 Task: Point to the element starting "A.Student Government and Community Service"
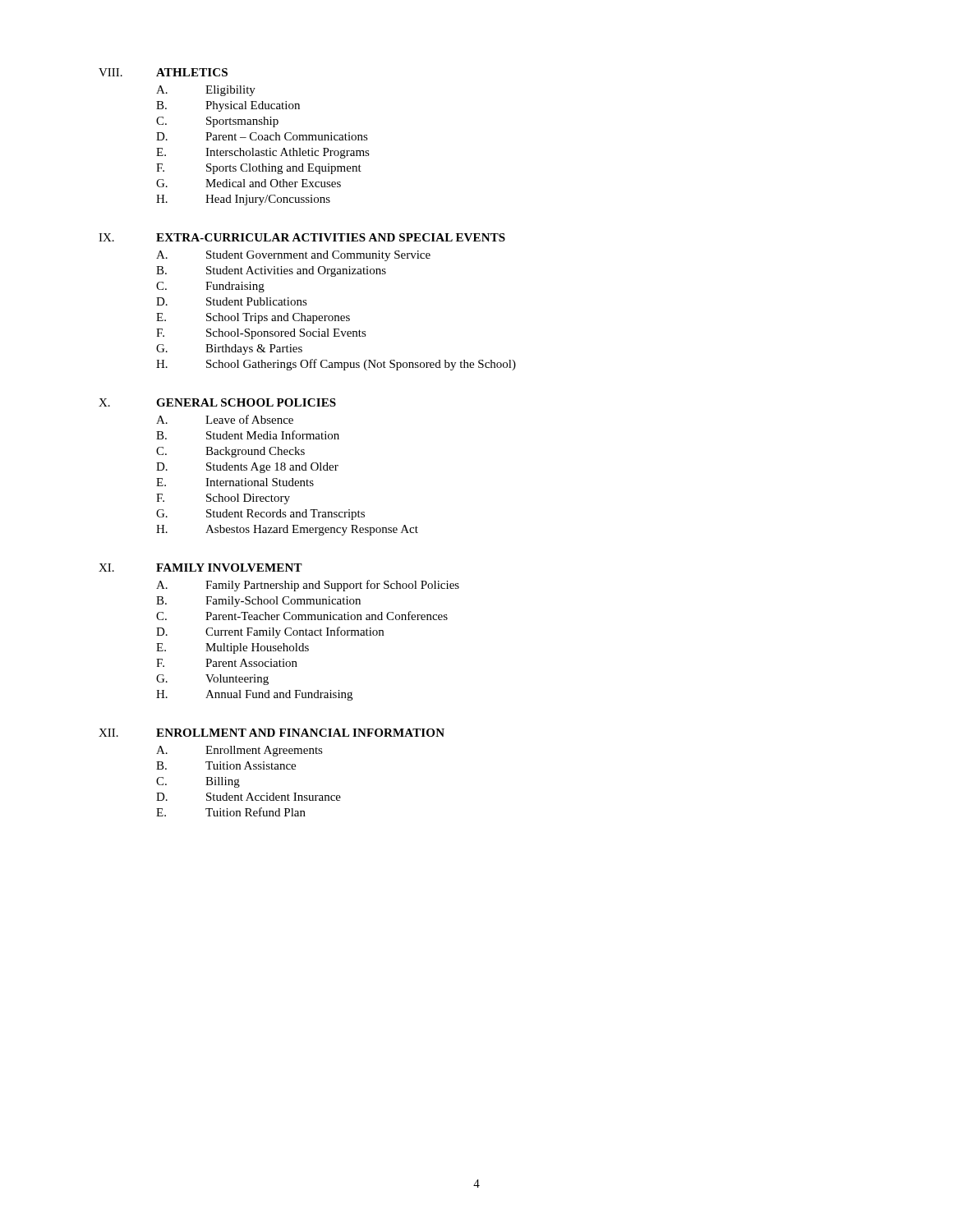coord(293,256)
